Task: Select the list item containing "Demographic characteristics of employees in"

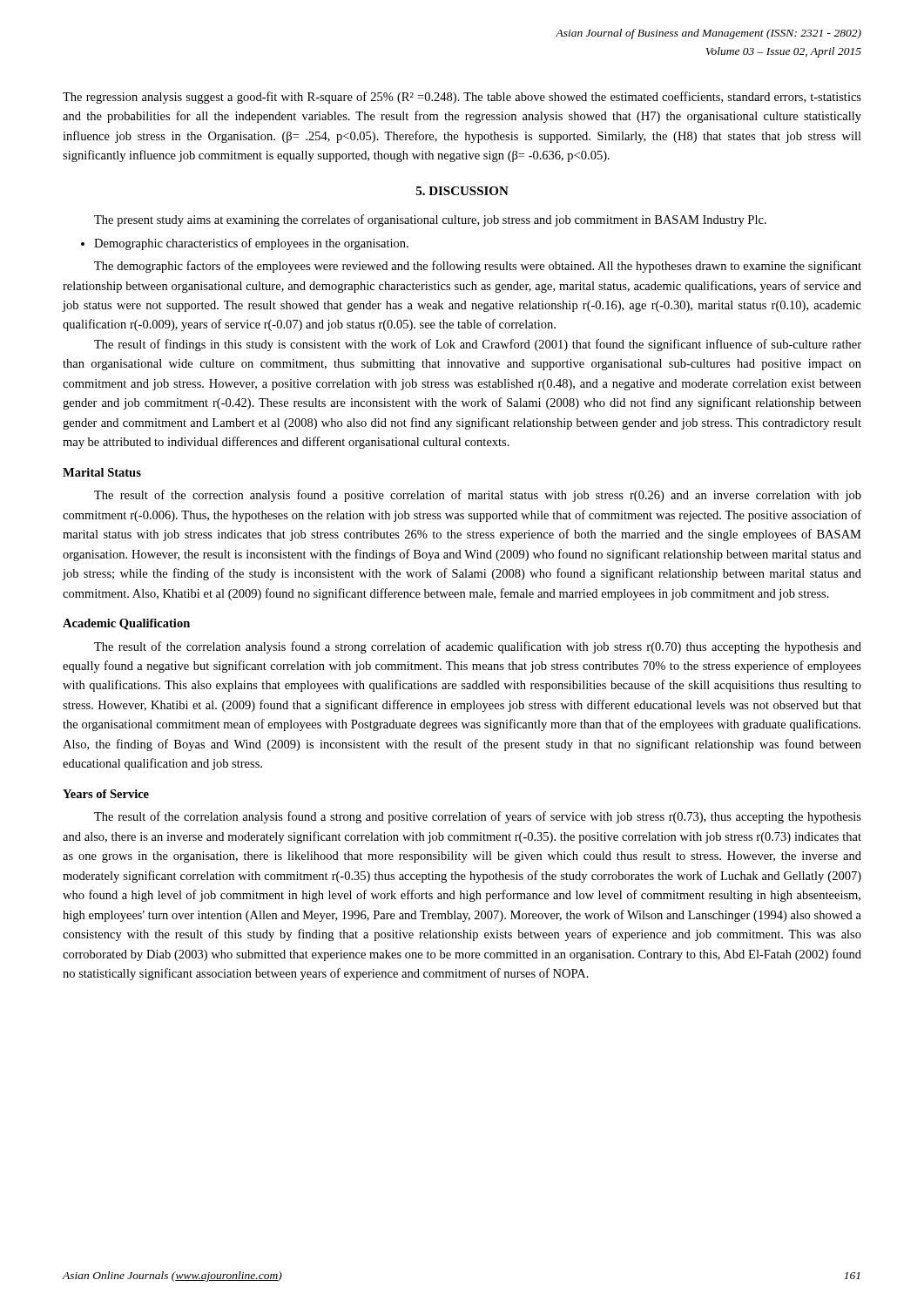Action: [x=251, y=244]
